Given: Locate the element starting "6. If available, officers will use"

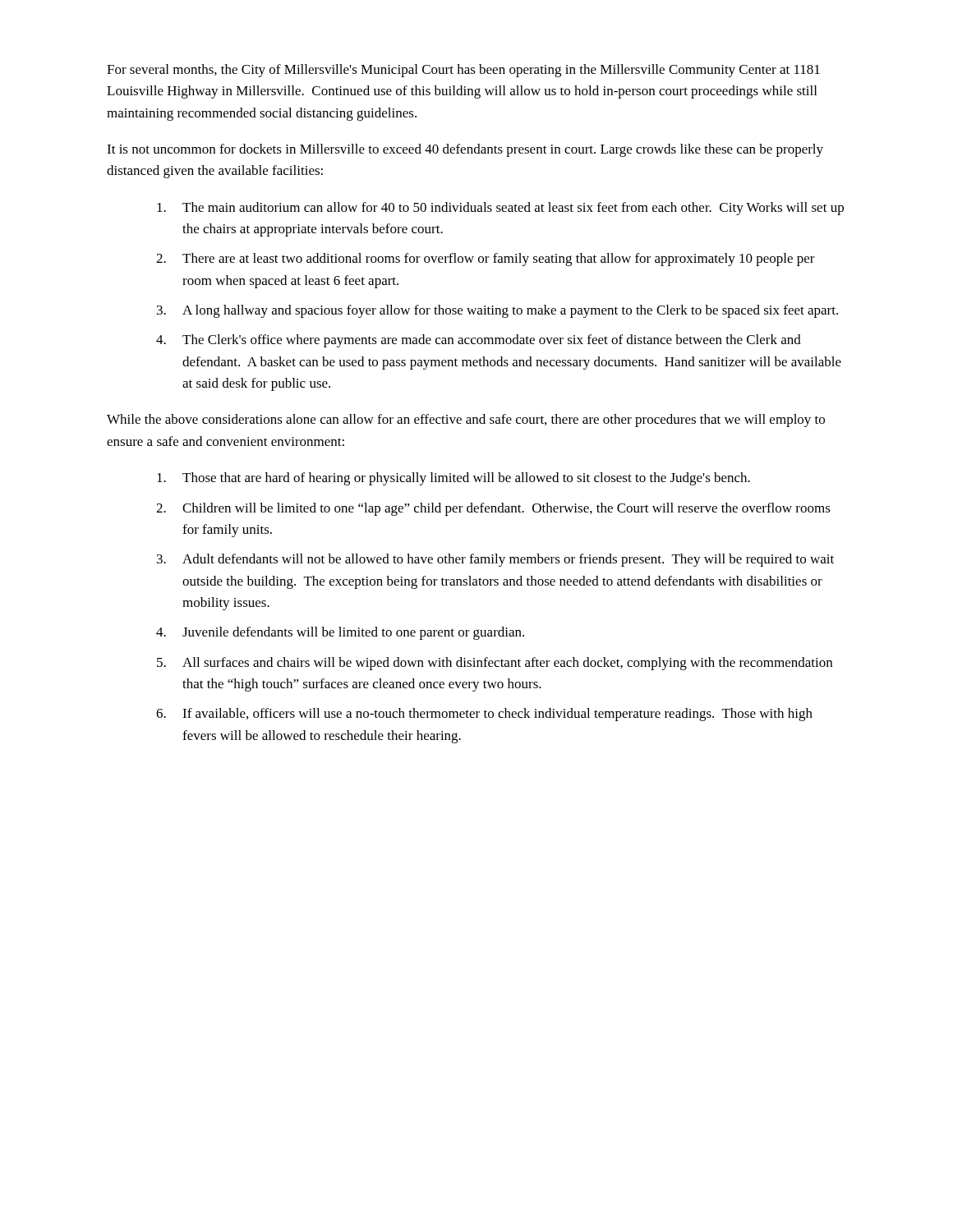Looking at the screenshot, I should [x=501, y=725].
